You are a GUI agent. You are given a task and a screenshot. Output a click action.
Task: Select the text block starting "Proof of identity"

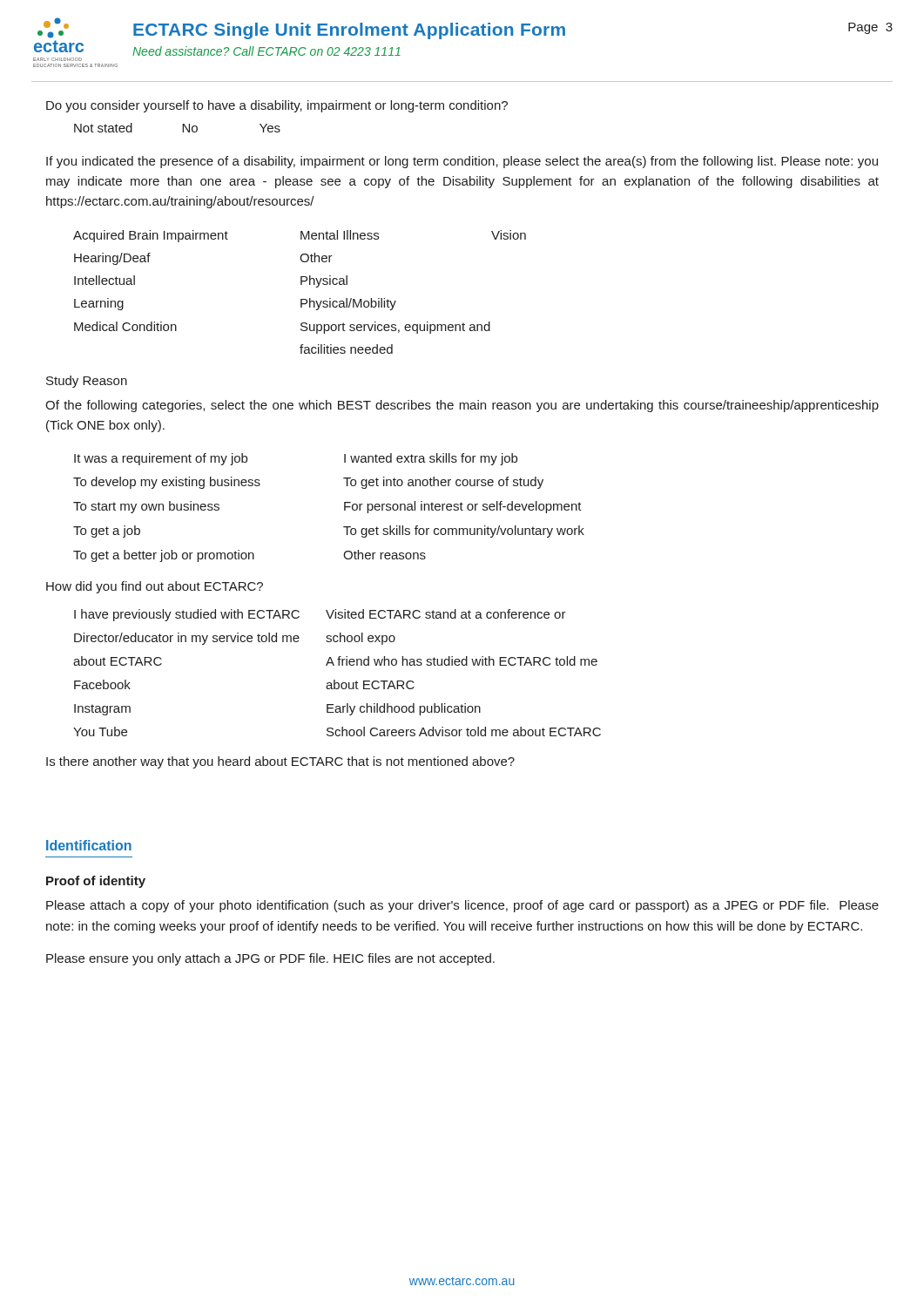[x=95, y=881]
